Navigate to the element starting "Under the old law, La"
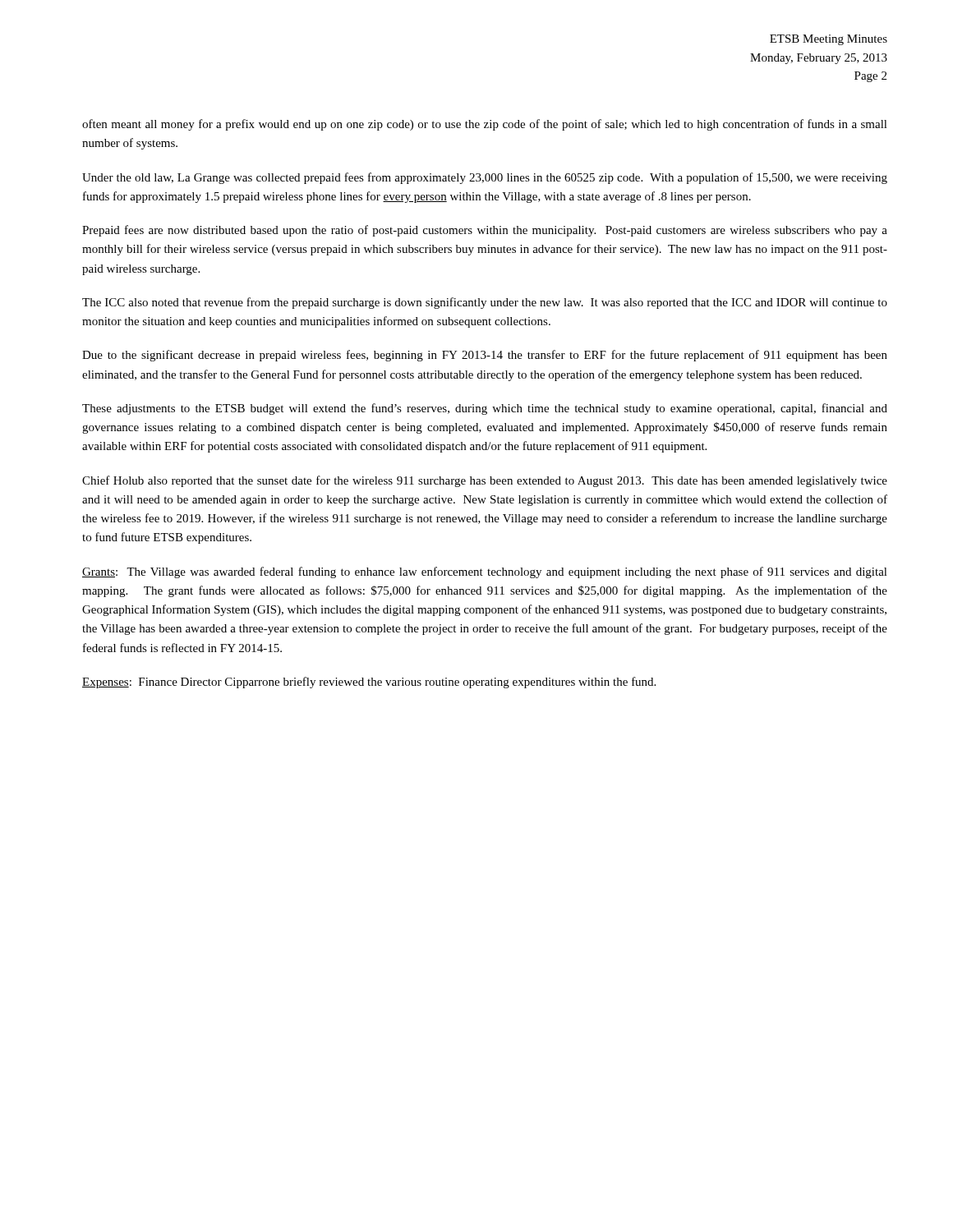The height and width of the screenshot is (1232, 953). click(x=485, y=187)
